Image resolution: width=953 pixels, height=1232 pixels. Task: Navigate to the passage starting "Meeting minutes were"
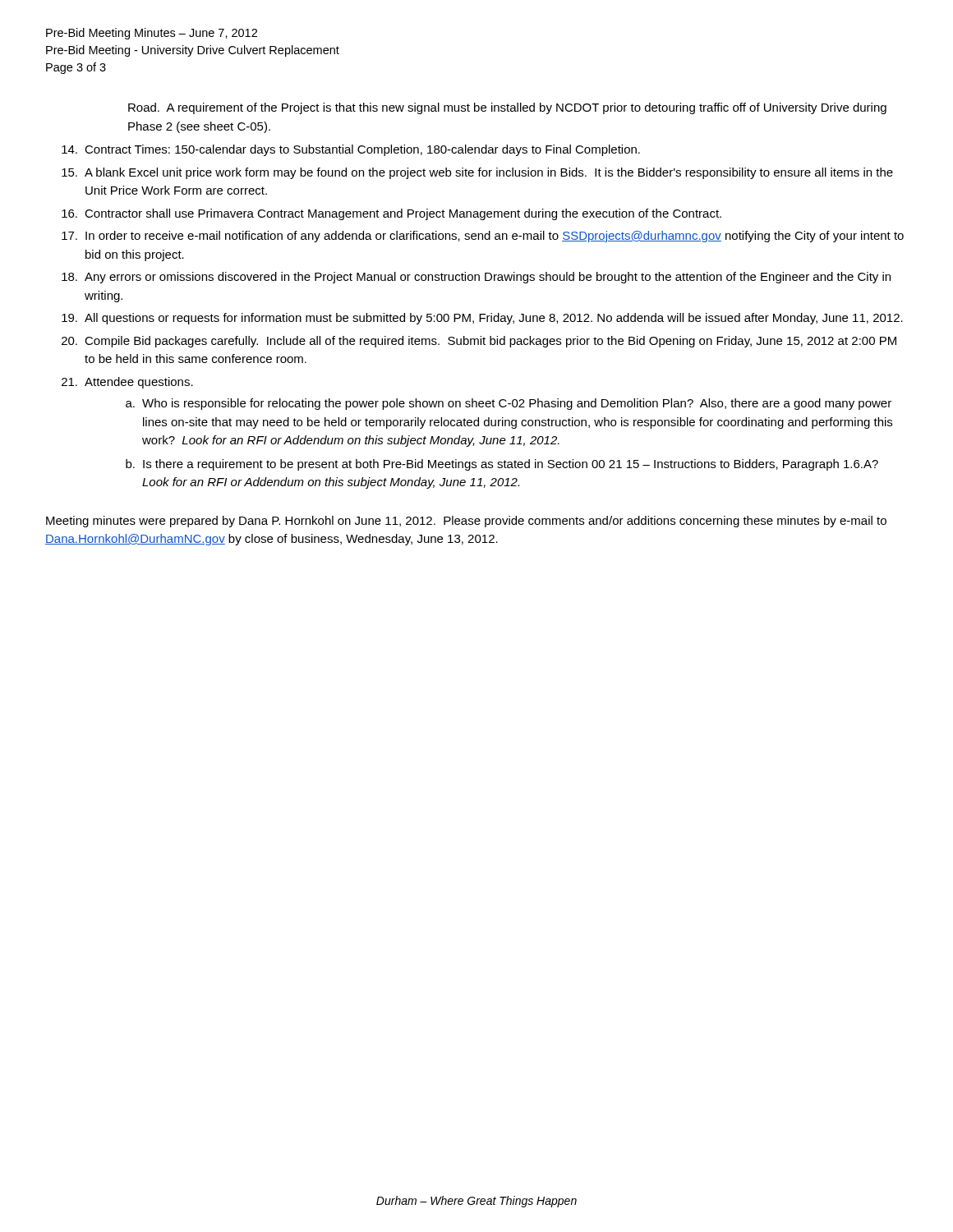click(466, 529)
